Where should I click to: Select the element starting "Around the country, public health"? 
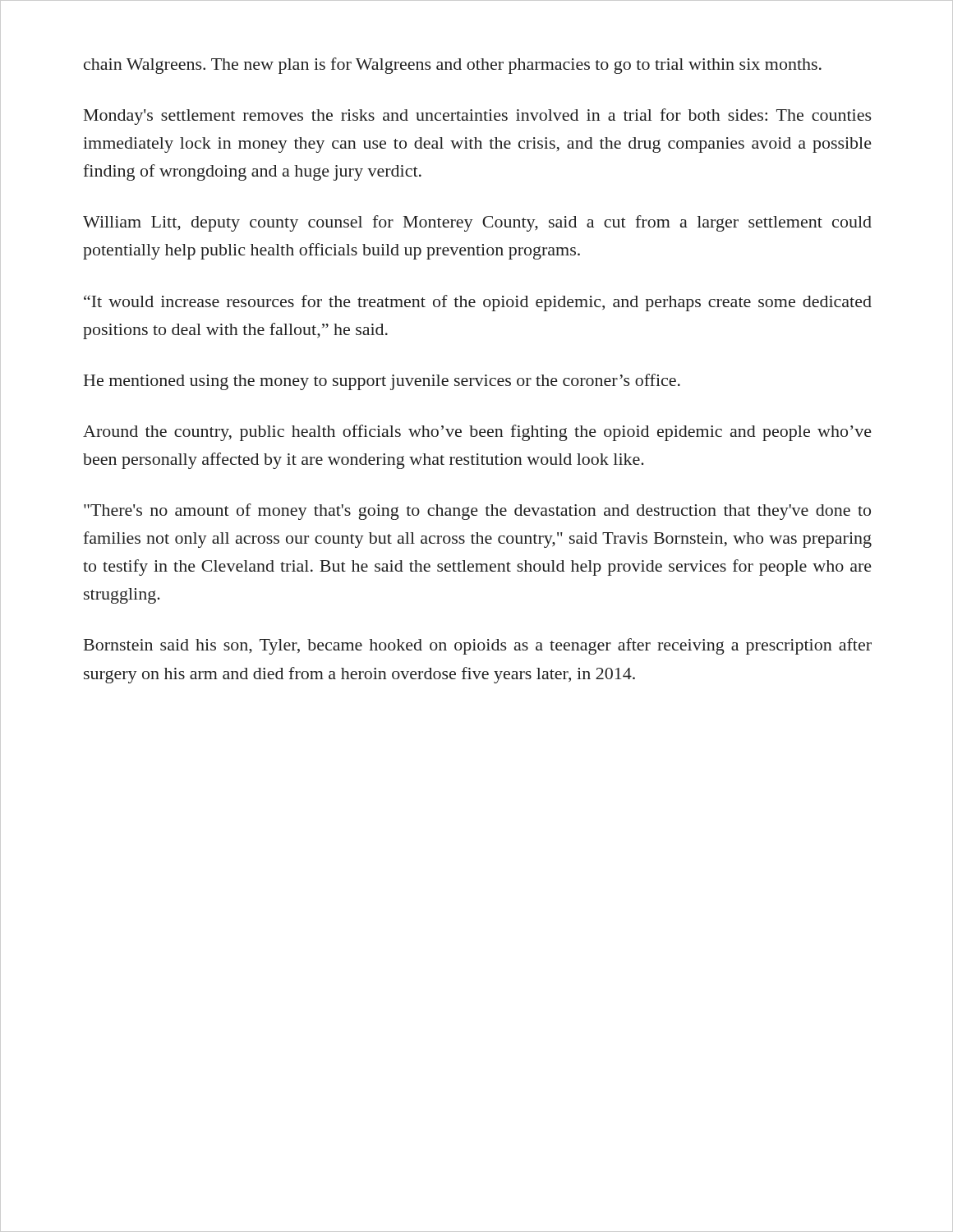pyautogui.click(x=477, y=445)
